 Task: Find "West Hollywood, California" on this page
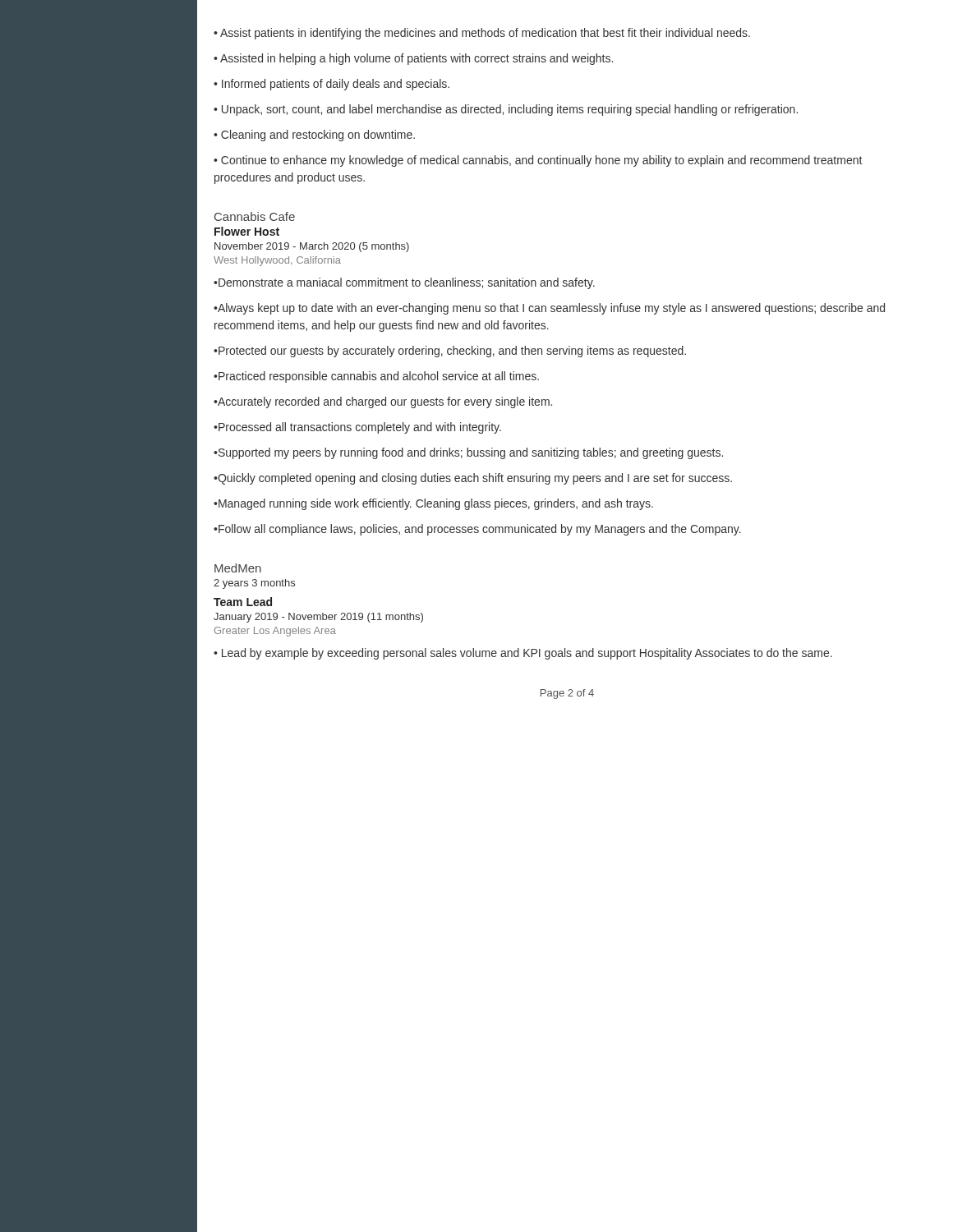pyautogui.click(x=277, y=260)
